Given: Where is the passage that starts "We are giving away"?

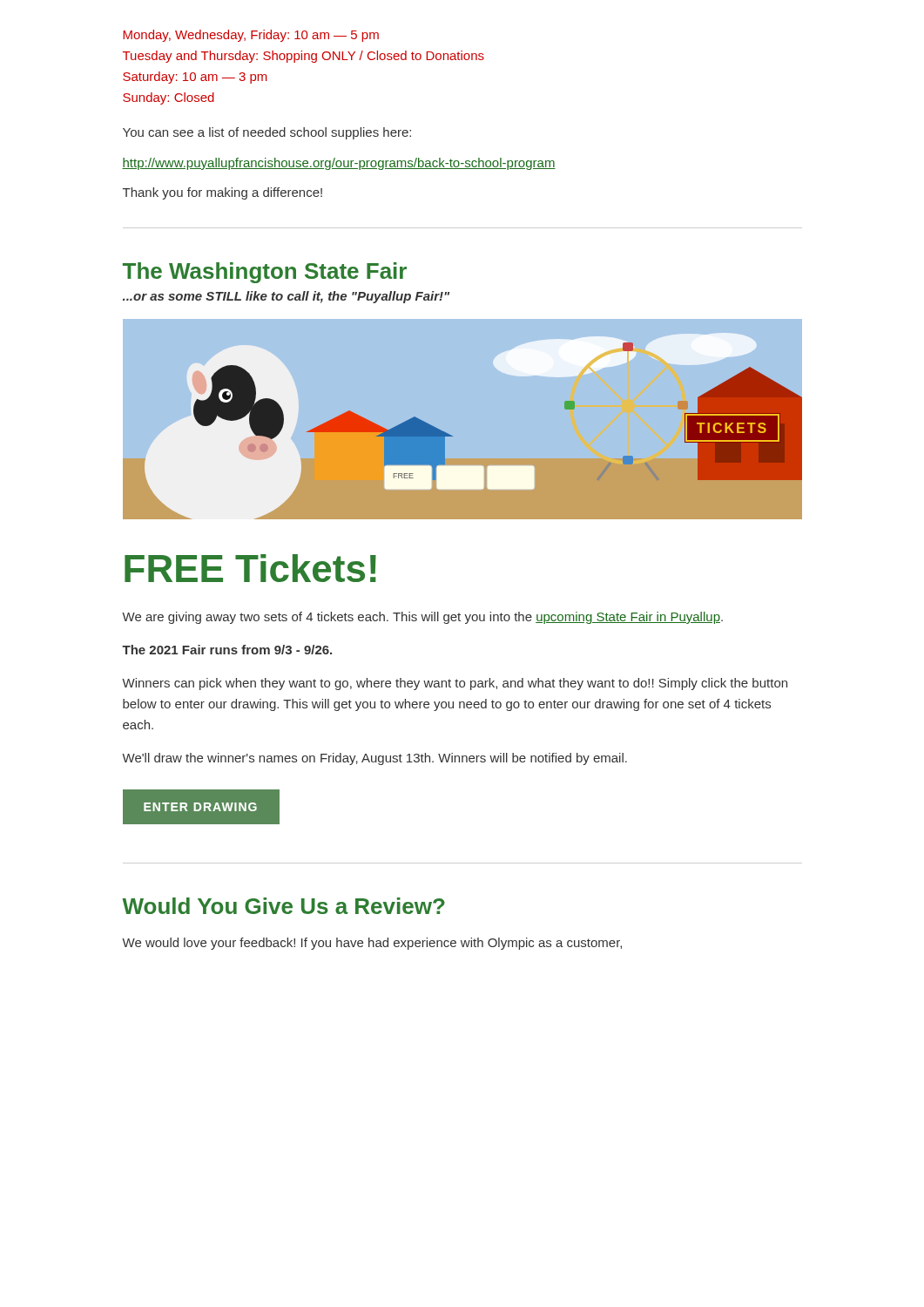Looking at the screenshot, I should tap(423, 616).
